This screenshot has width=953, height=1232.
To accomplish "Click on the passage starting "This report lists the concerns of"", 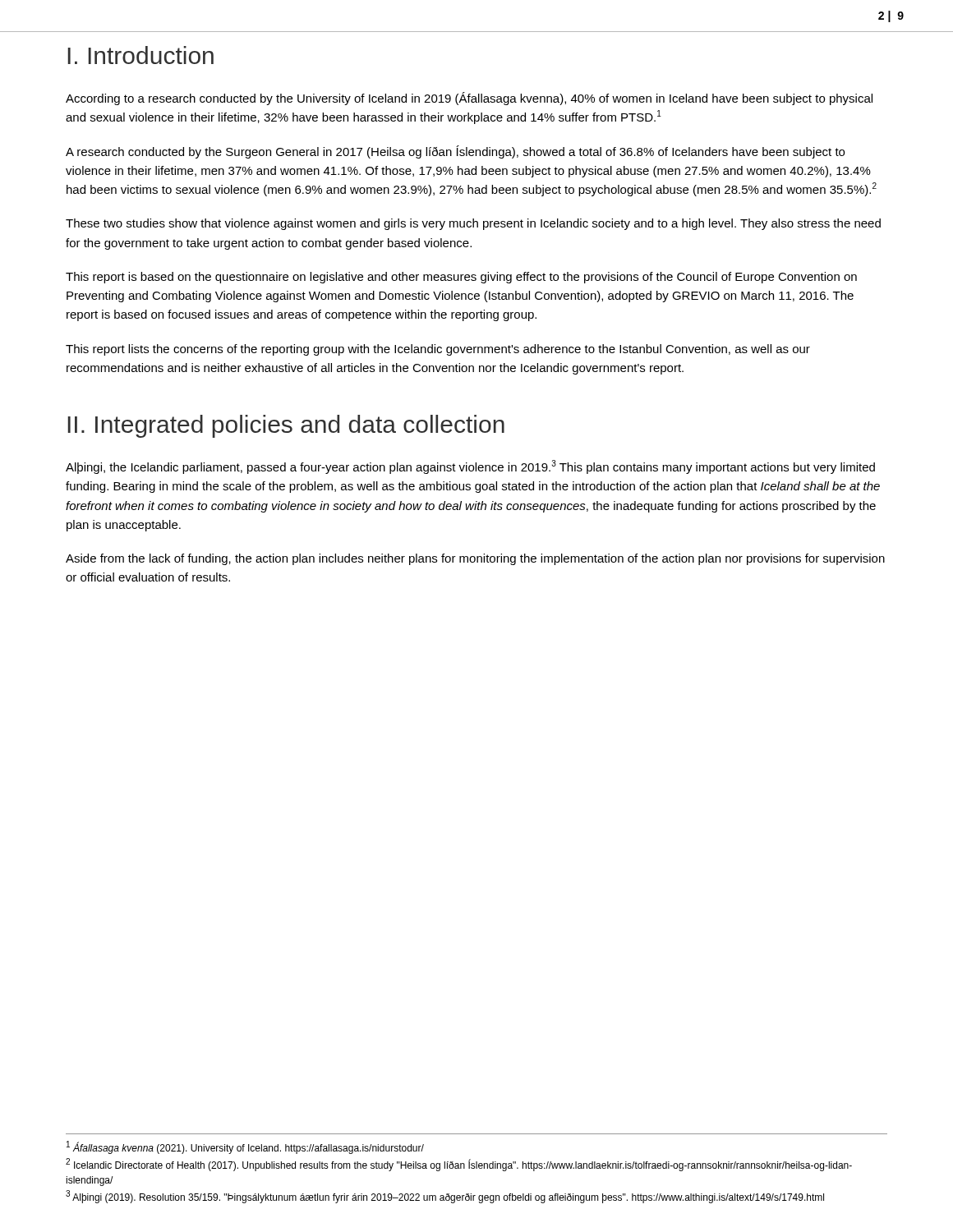I will pos(476,358).
